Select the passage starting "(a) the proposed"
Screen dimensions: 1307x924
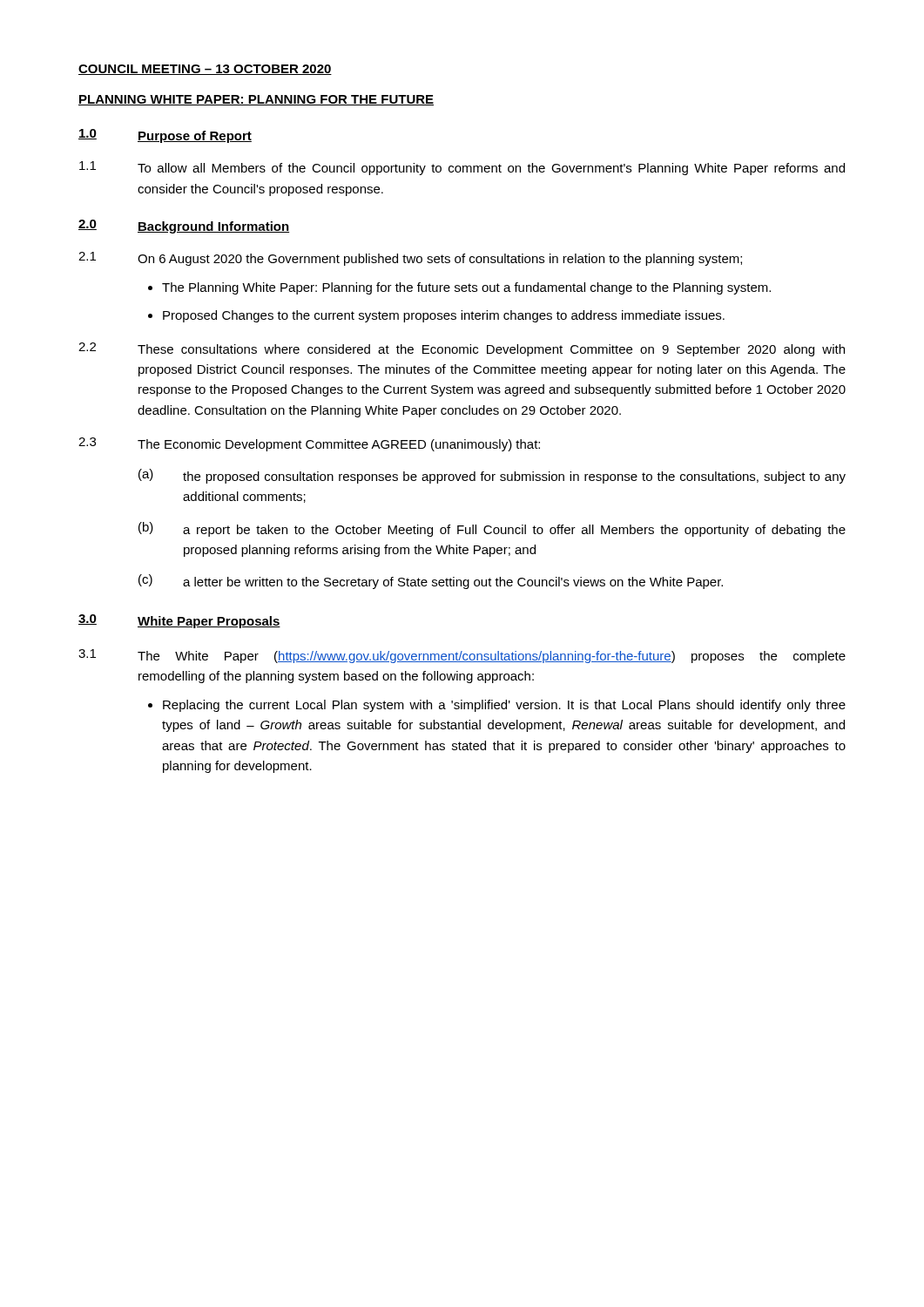point(492,486)
